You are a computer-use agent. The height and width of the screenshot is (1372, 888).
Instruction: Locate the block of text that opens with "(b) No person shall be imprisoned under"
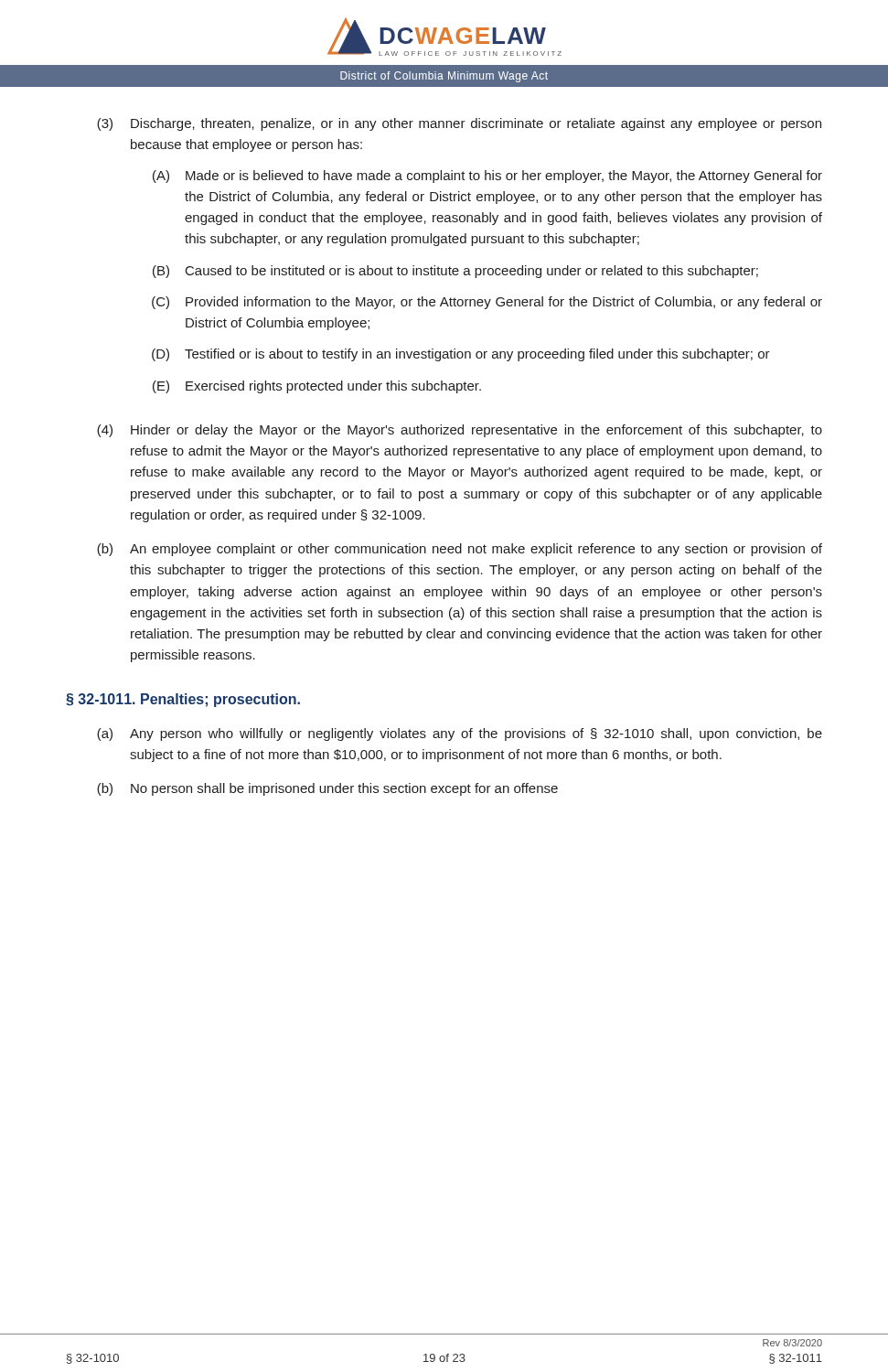pos(444,788)
